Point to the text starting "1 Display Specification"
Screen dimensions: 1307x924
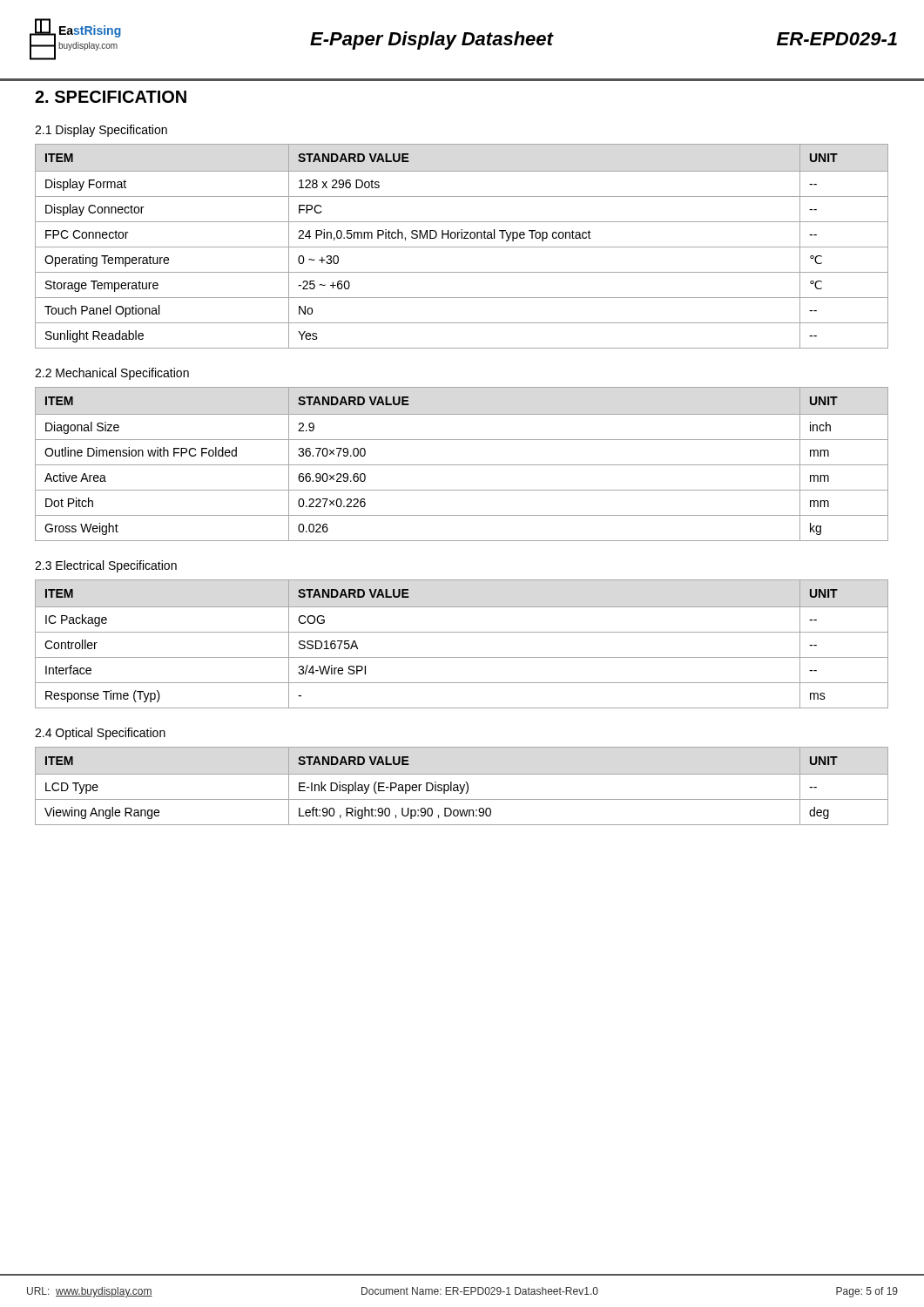[x=101, y=130]
